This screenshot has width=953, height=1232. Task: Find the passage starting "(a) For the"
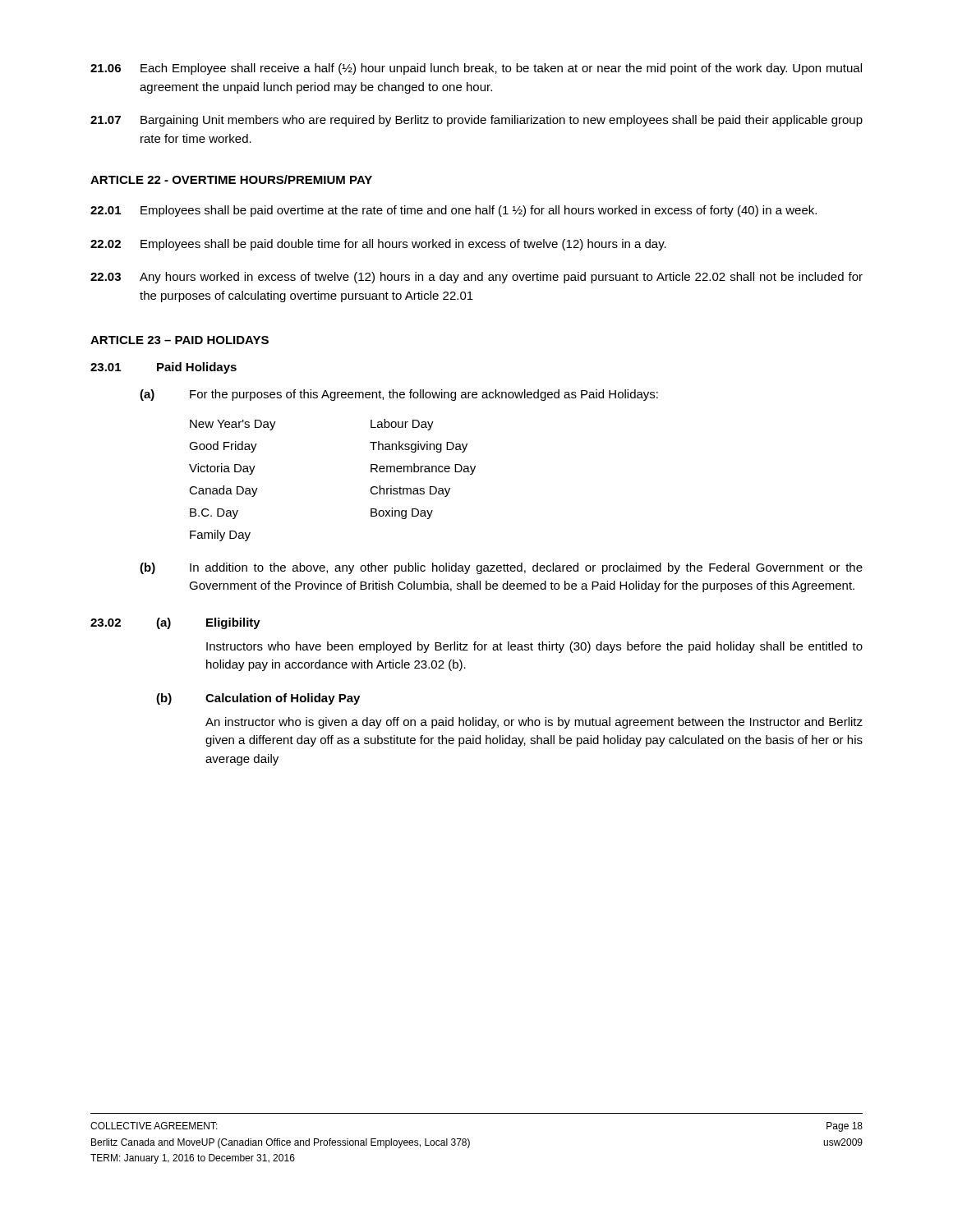tap(501, 394)
